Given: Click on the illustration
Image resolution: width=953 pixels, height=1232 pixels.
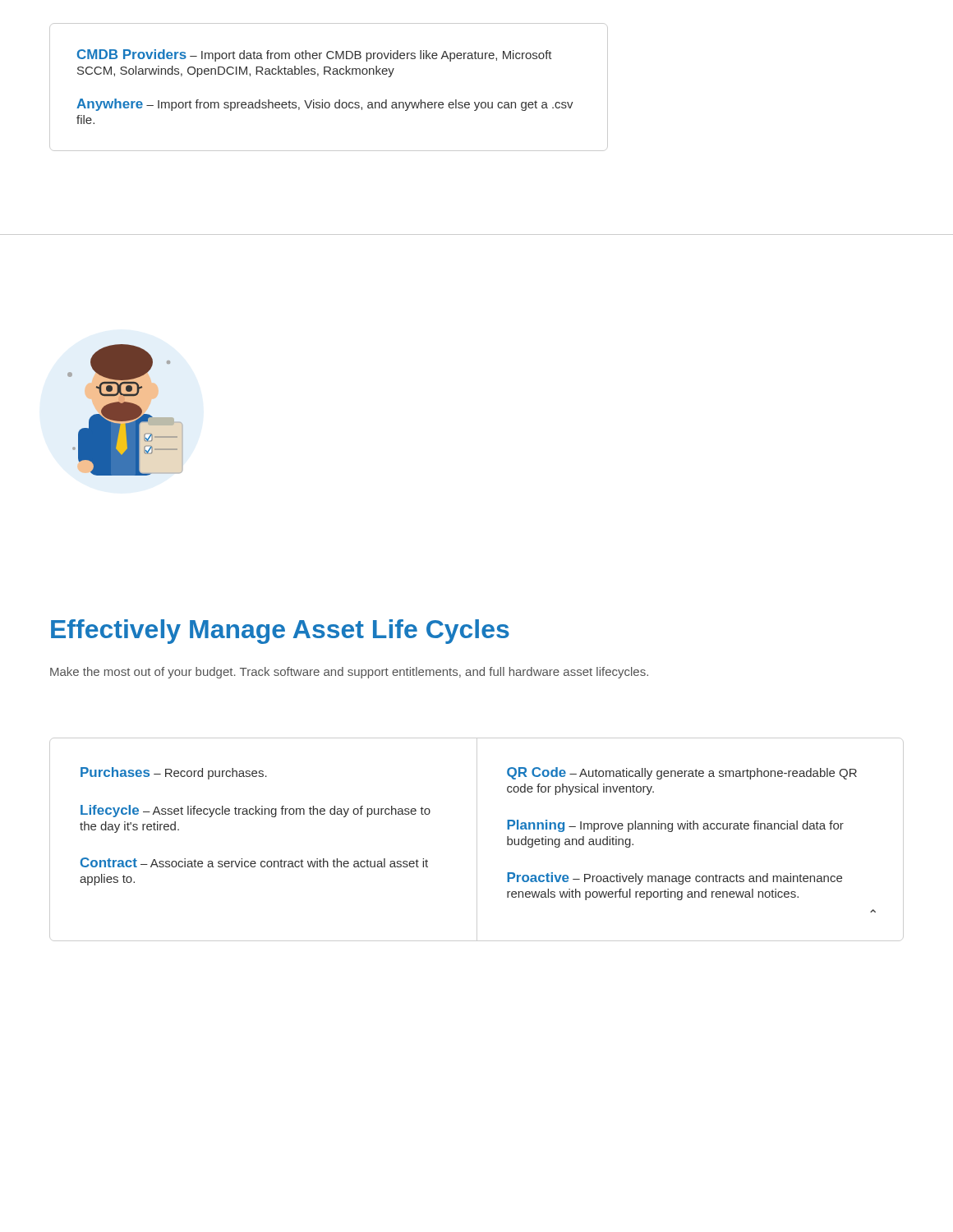Looking at the screenshot, I should [x=476, y=407].
